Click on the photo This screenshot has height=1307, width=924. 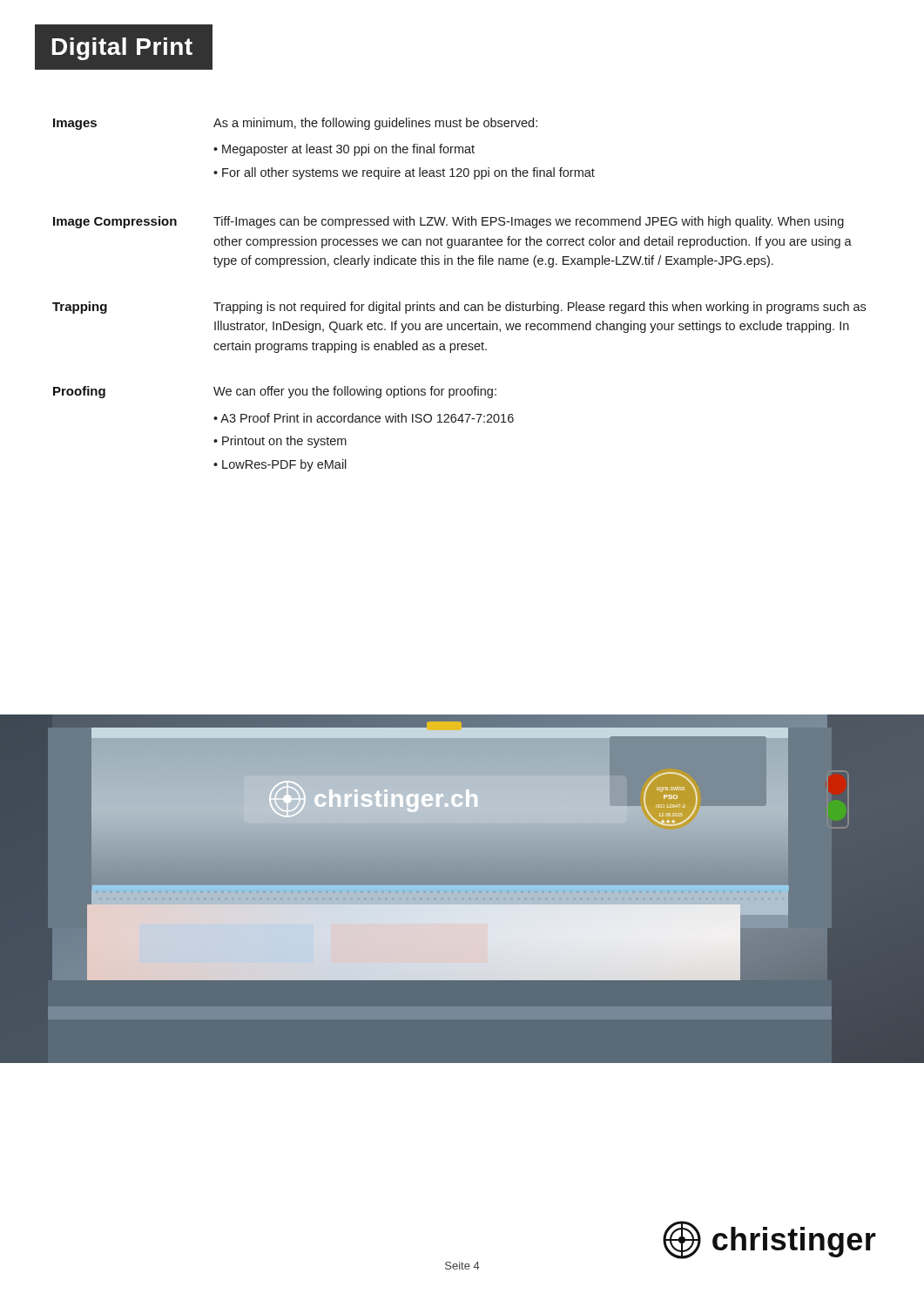click(462, 889)
